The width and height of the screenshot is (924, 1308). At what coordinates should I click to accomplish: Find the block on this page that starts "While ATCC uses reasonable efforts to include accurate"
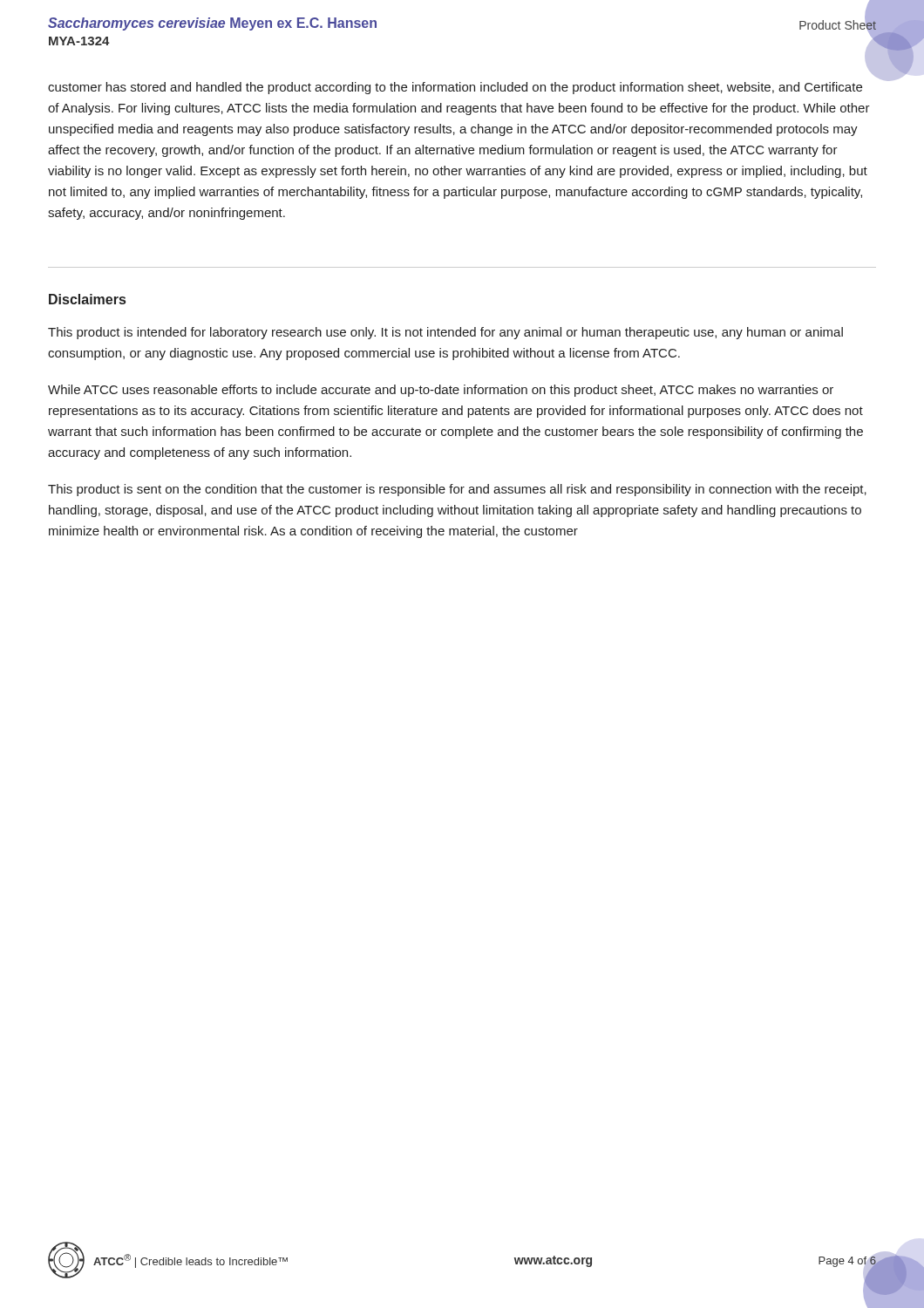456,421
